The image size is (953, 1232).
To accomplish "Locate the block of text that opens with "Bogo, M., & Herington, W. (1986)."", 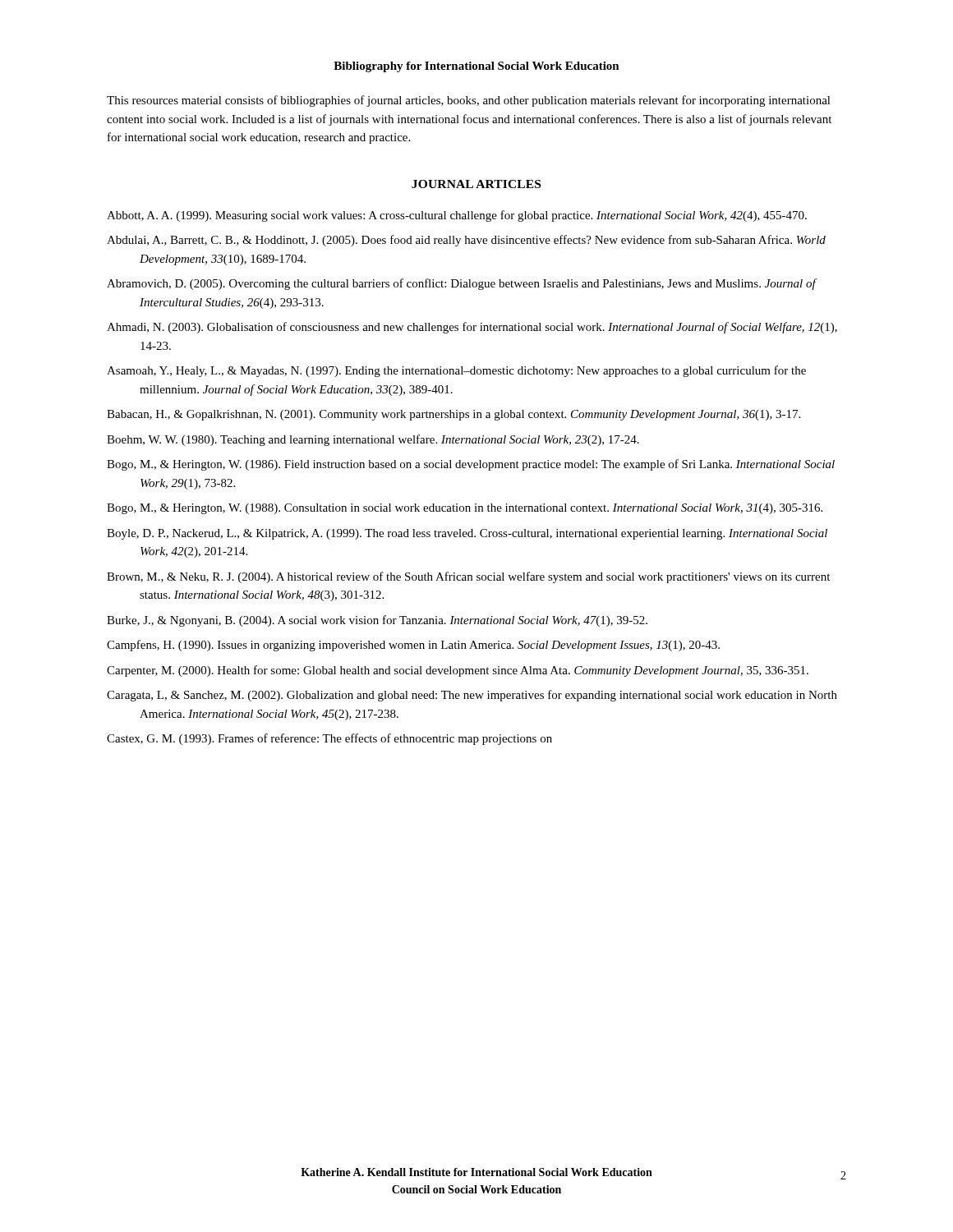I will pos(471,473).
